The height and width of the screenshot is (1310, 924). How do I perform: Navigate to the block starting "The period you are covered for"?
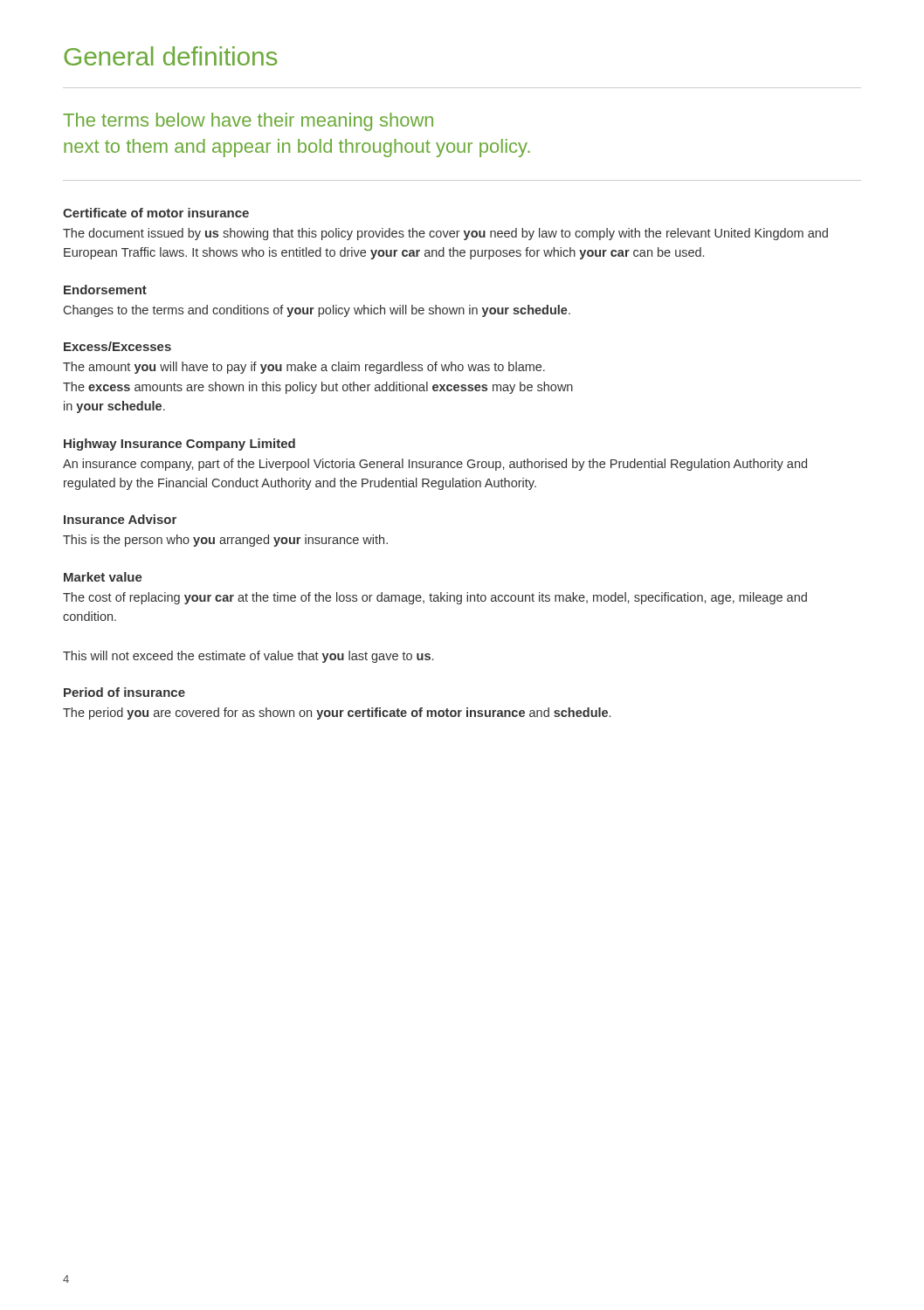pos(337,713)
